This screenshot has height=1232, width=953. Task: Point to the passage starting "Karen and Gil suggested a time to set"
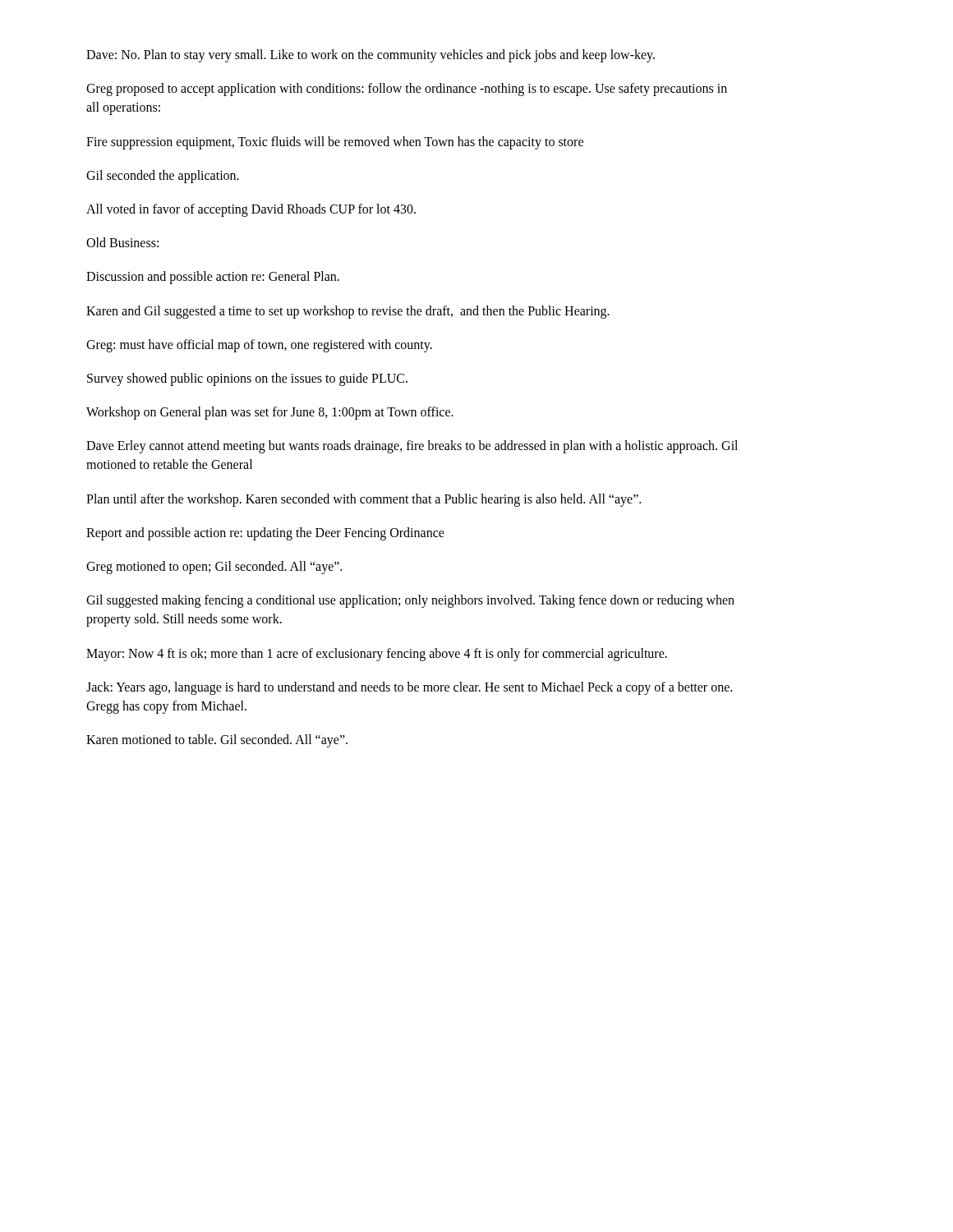(x=348, y=310)
